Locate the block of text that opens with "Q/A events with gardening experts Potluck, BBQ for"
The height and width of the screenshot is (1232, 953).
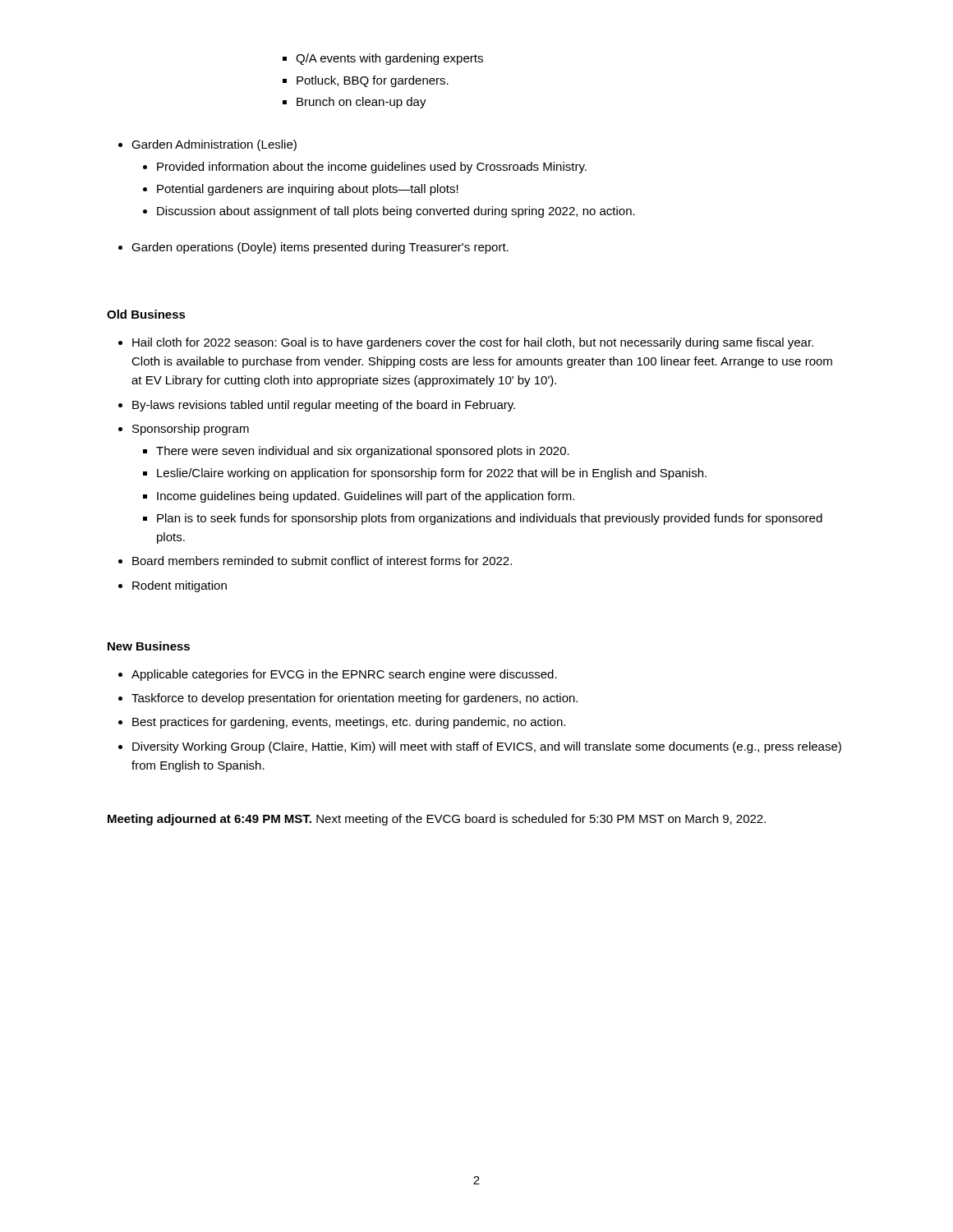click(x=389, y=59)
